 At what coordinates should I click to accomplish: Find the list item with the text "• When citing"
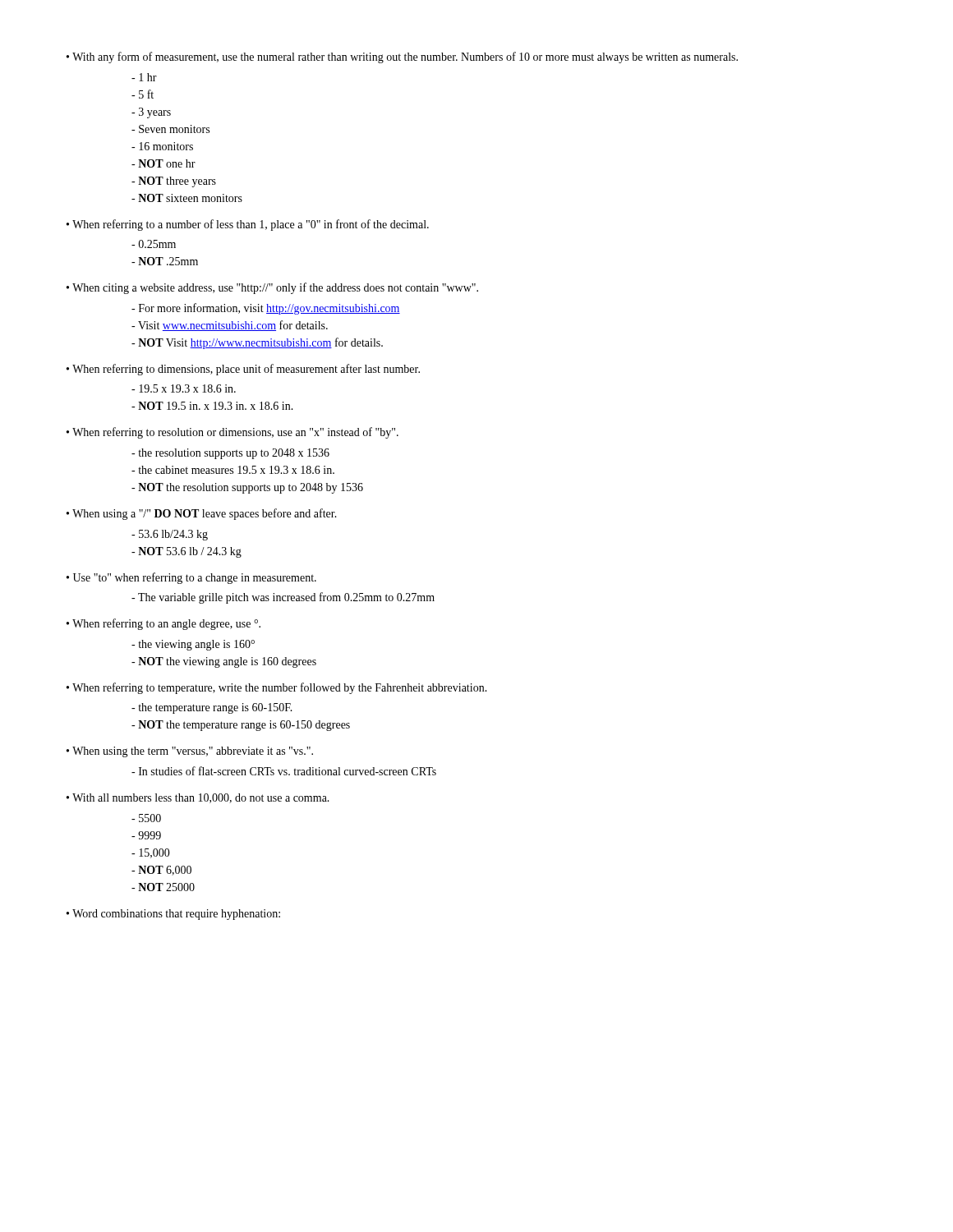pos(272,288)
